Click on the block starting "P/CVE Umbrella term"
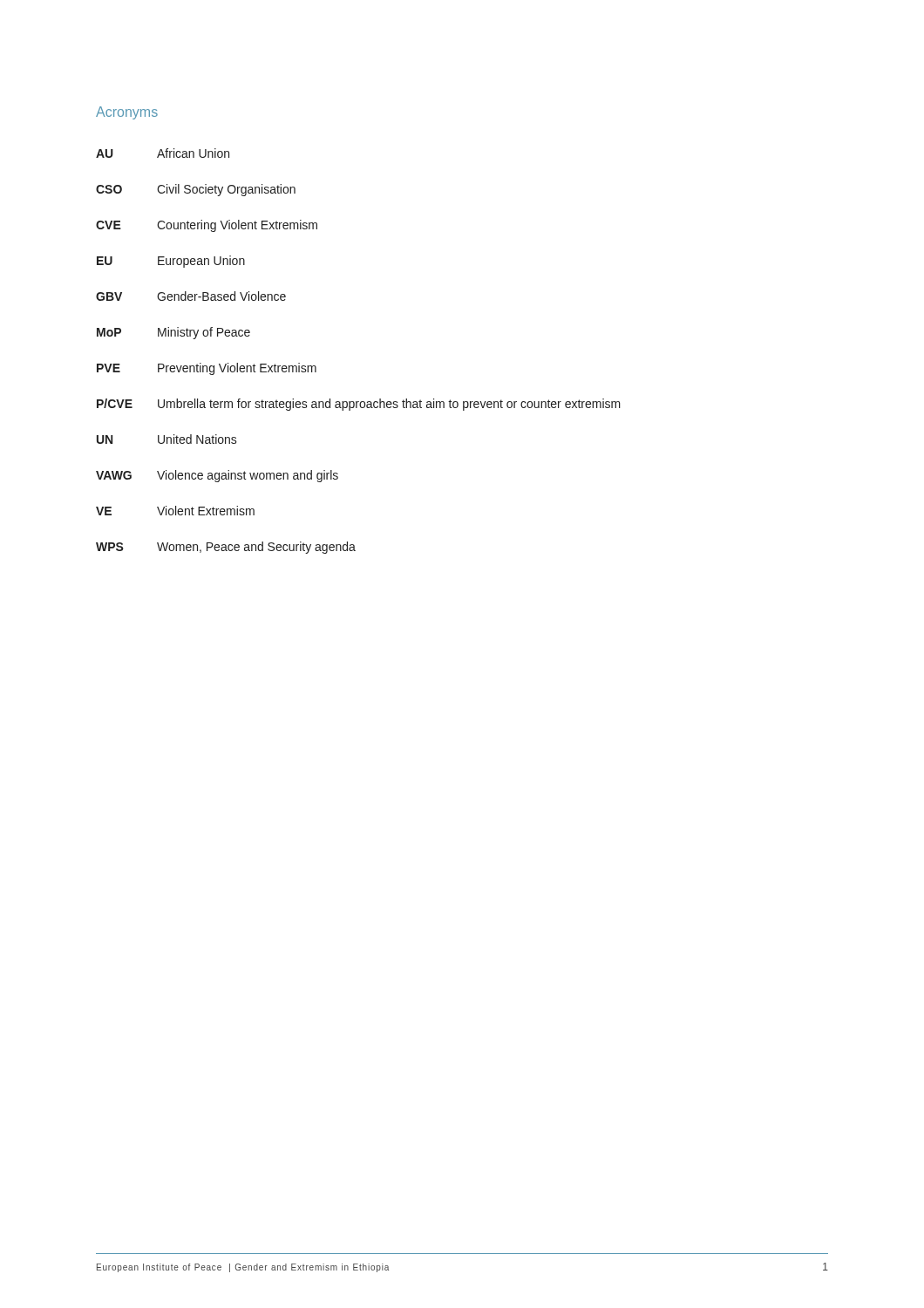Image resolution: width=924 pixels, height=1308 pixels. tap(358, 404)
